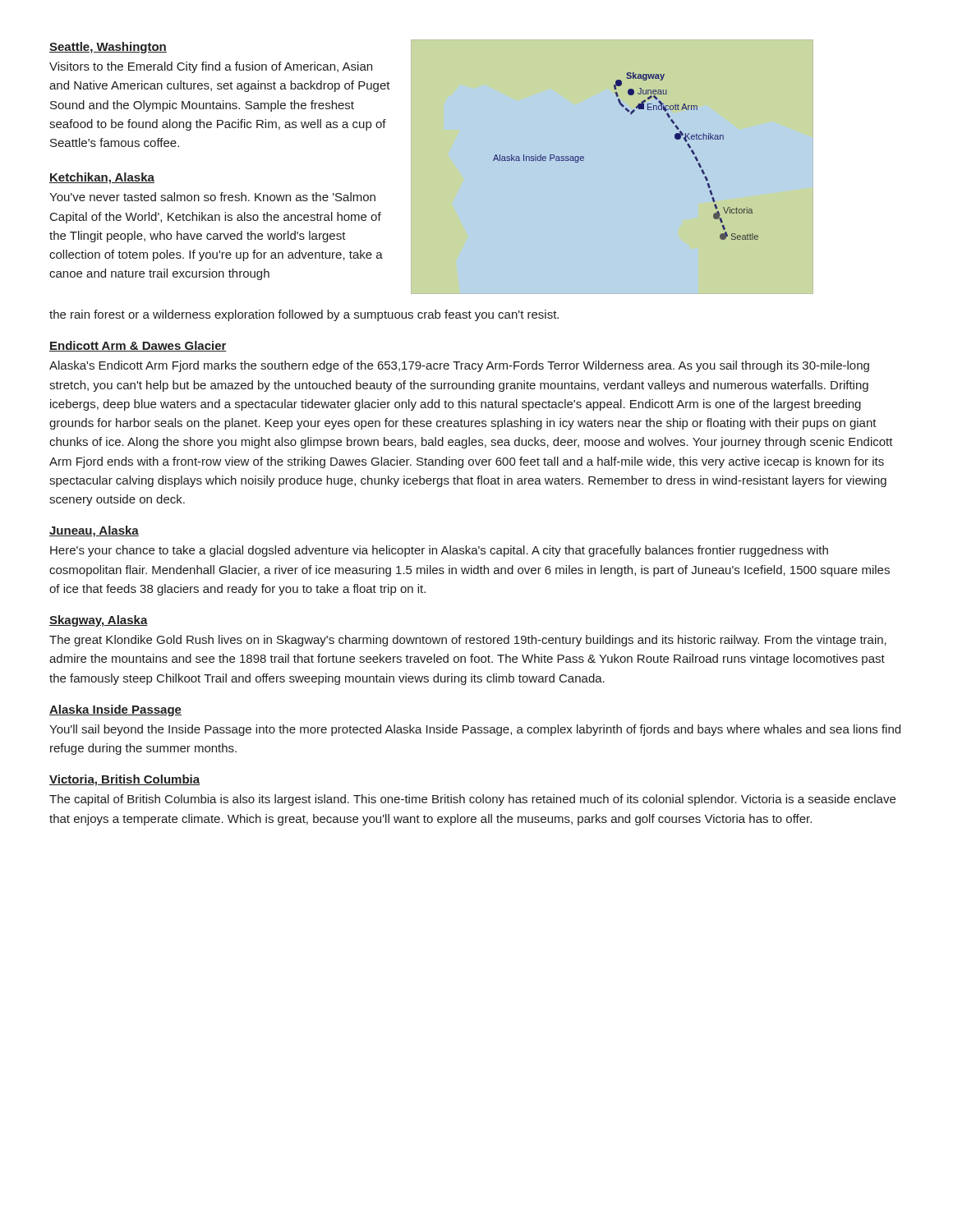This screenshot has height=1232, width=953.
Task: Locate the passage starting "Alaska Inside Passage"
Action: click(x=115, y=709)
